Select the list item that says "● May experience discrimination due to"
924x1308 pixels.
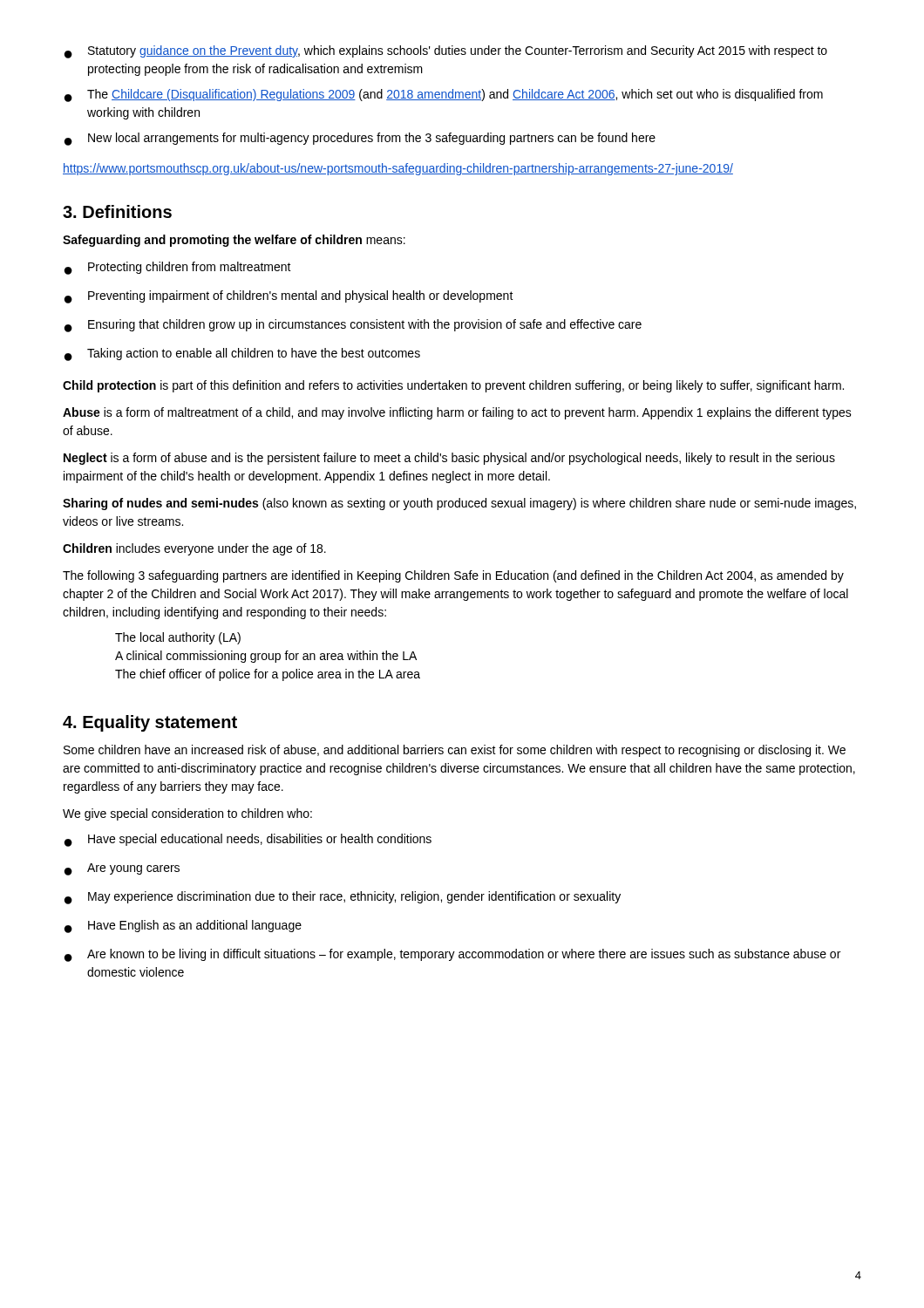tap(462, 900)
